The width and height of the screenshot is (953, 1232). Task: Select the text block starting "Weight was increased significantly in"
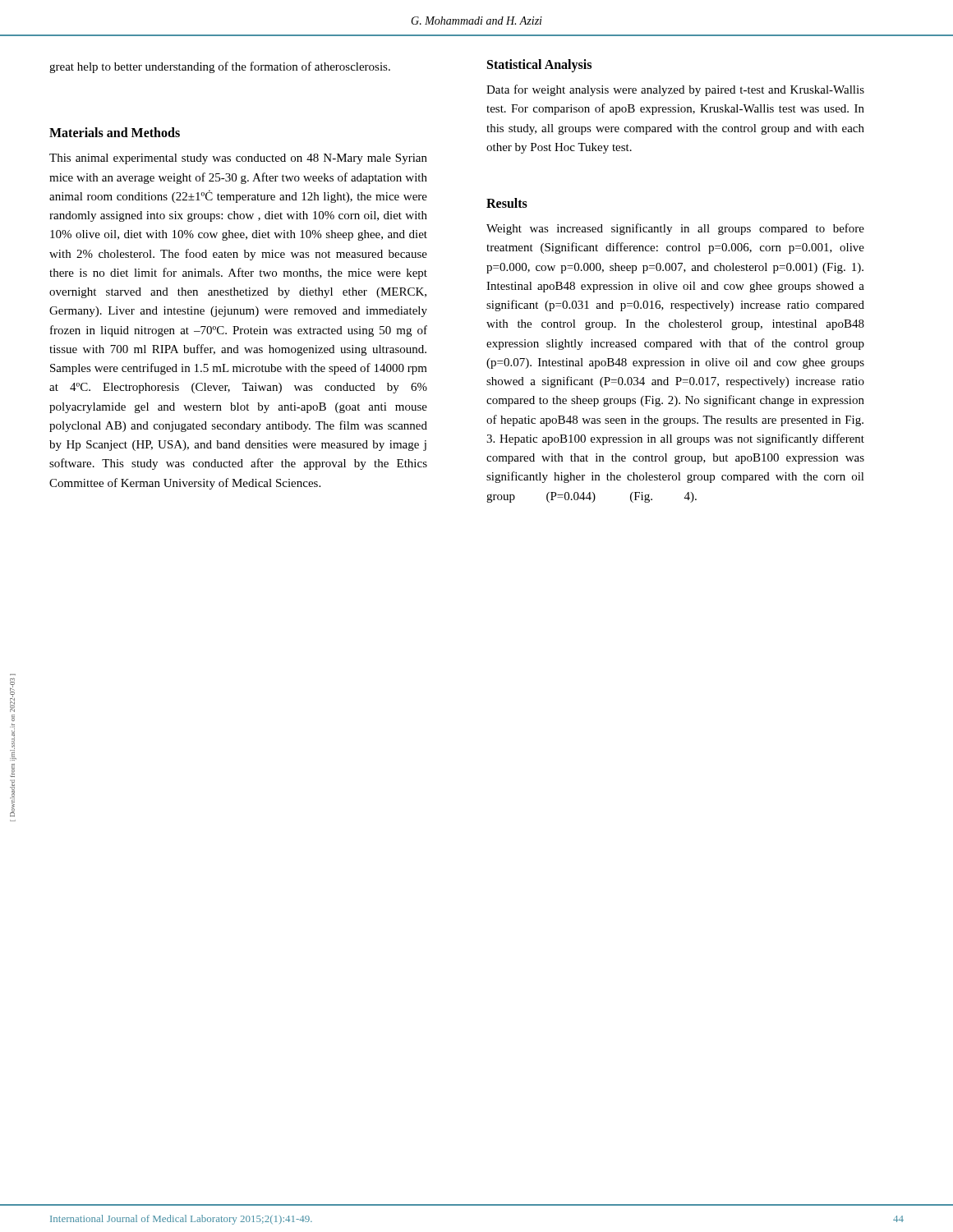point(675,362)
